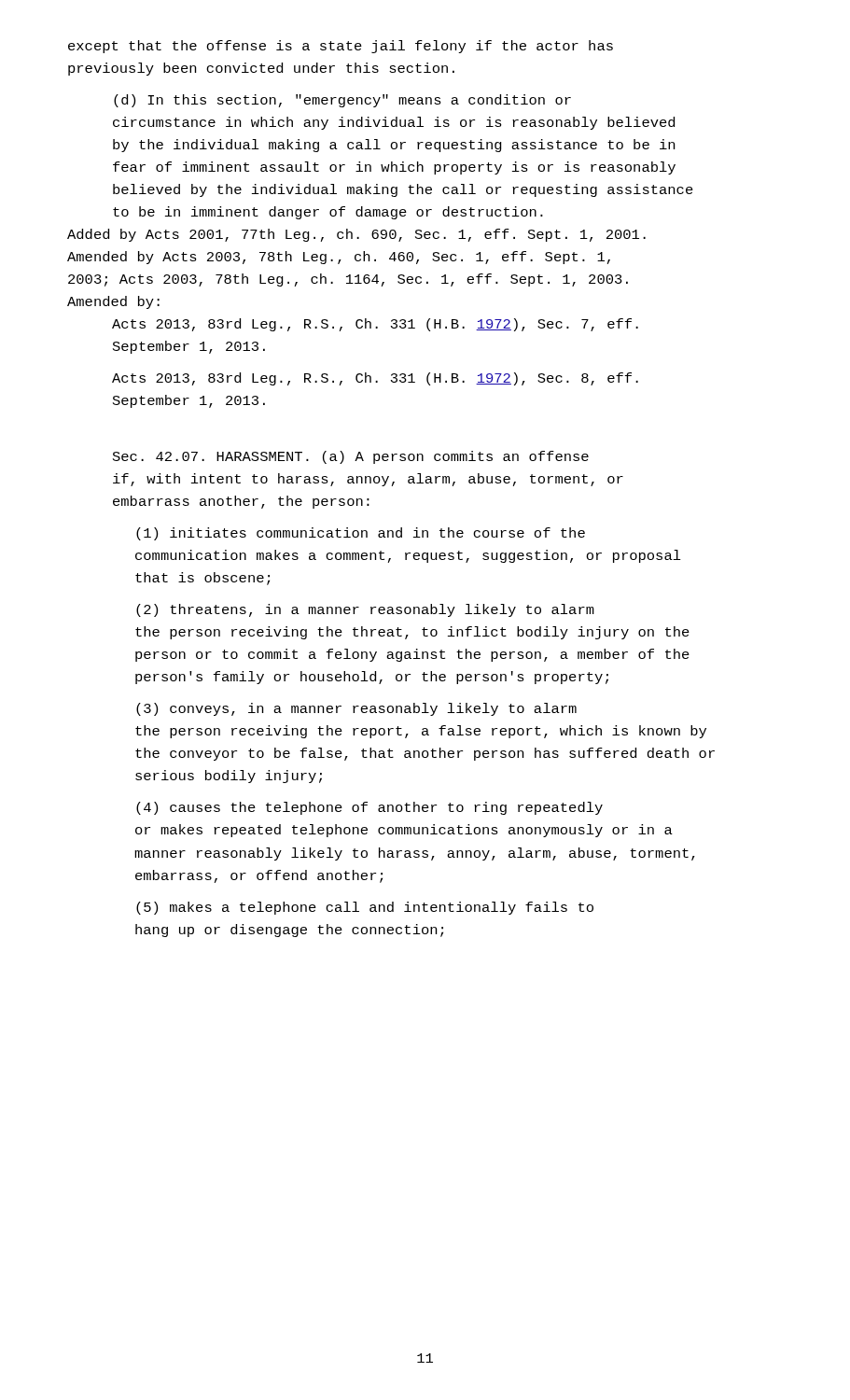The image size is (850, 1400).
Task: Where is the passage that starts "(5) makes a telephone call and"?
Action: [x=459, y=919]
